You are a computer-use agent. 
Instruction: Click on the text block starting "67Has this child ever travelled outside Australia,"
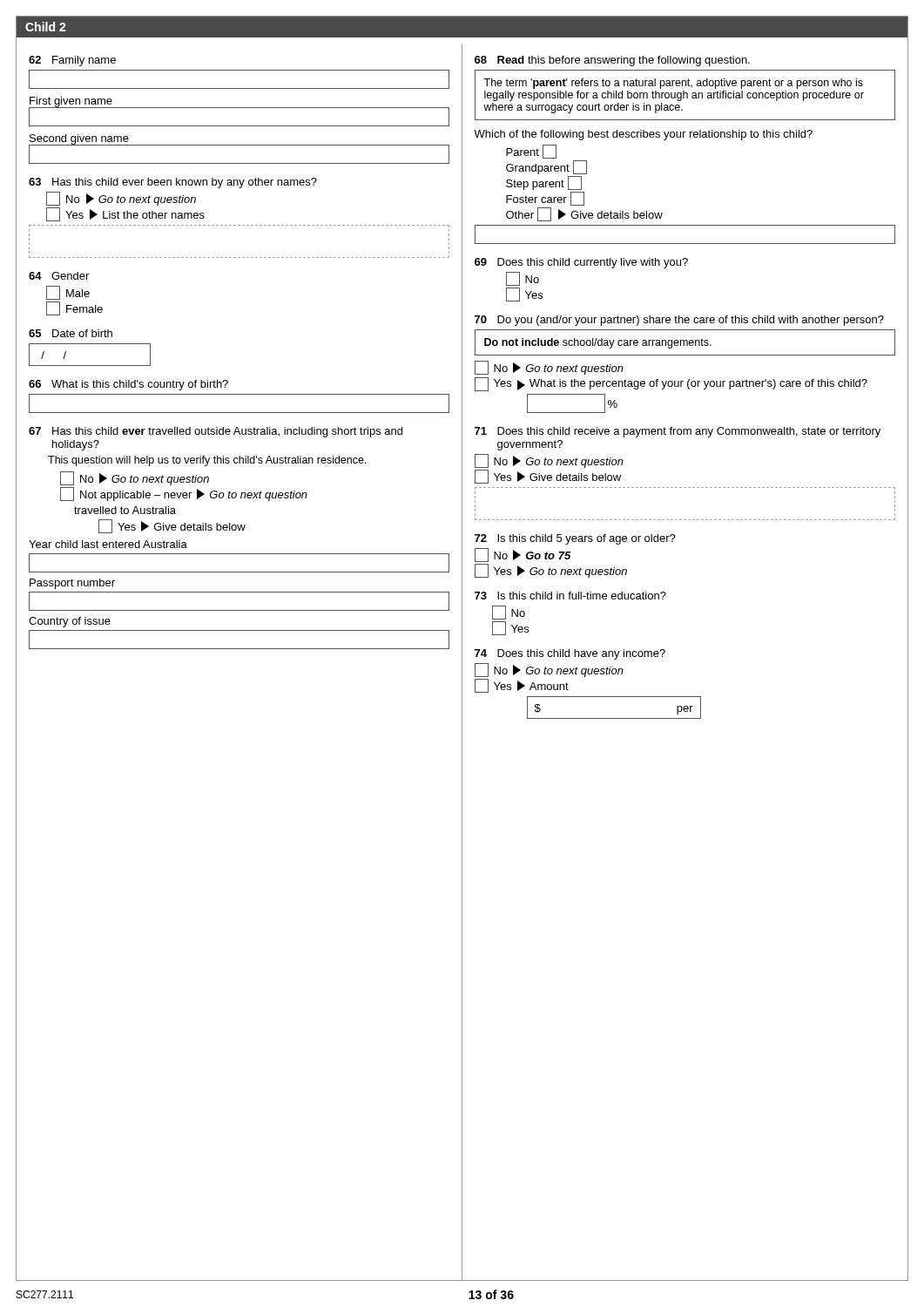click(239, 537)
